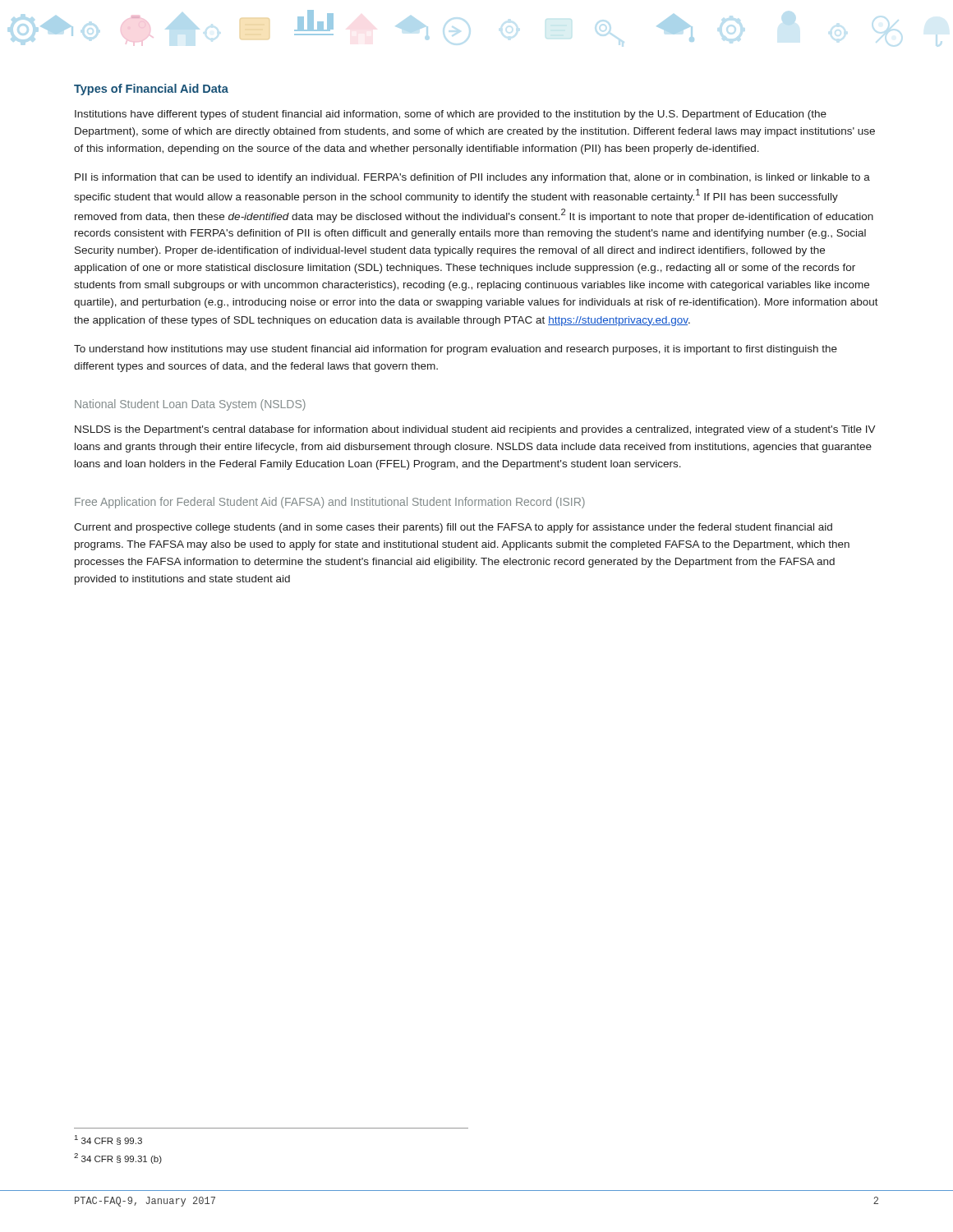This screenshot has width=953, height=1232.
Task: Click where it says "National Student Loan Data System (NSLDS)"
Action: point(190,404)
